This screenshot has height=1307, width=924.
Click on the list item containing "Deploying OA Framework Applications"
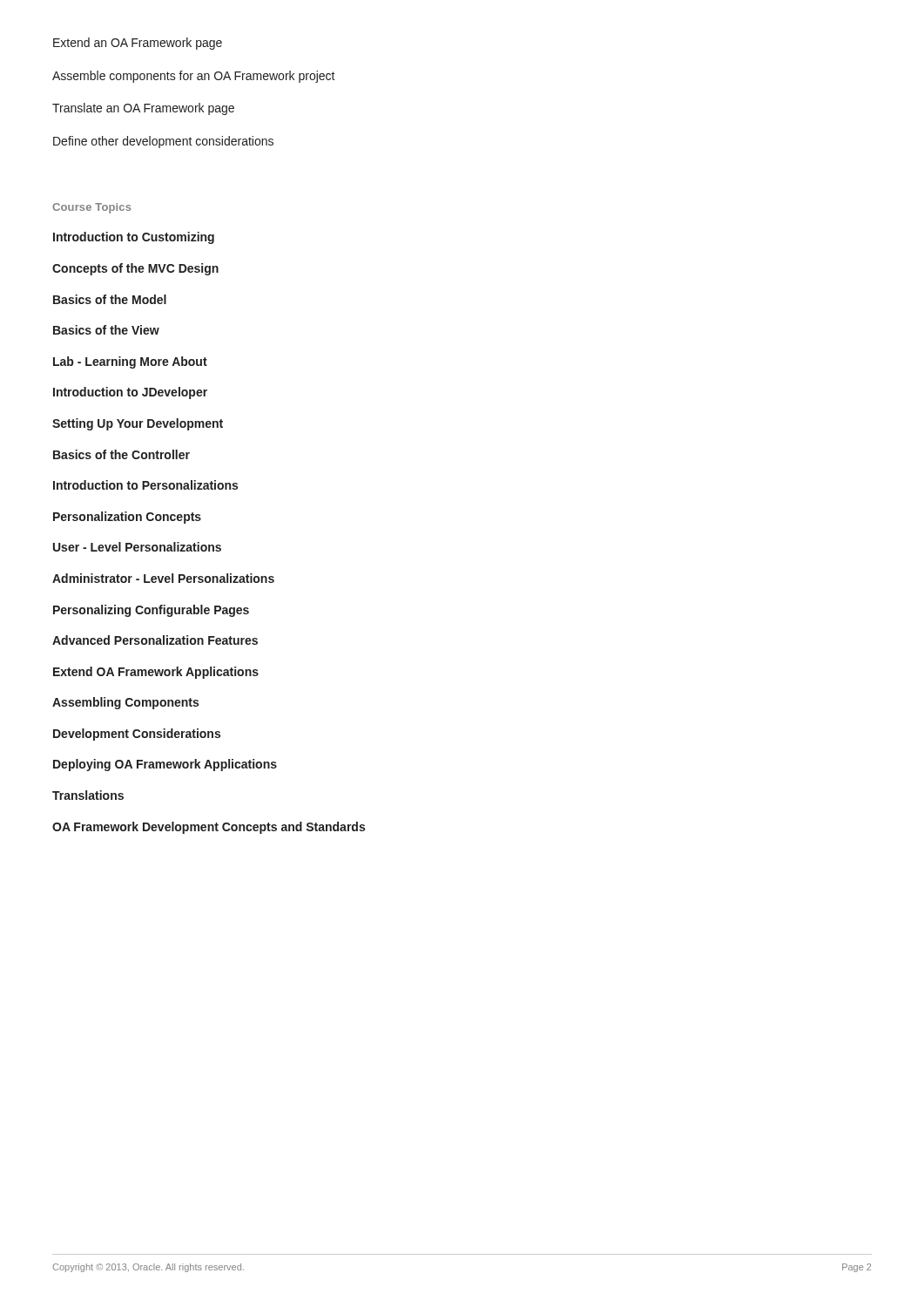(x=165, y=765)
